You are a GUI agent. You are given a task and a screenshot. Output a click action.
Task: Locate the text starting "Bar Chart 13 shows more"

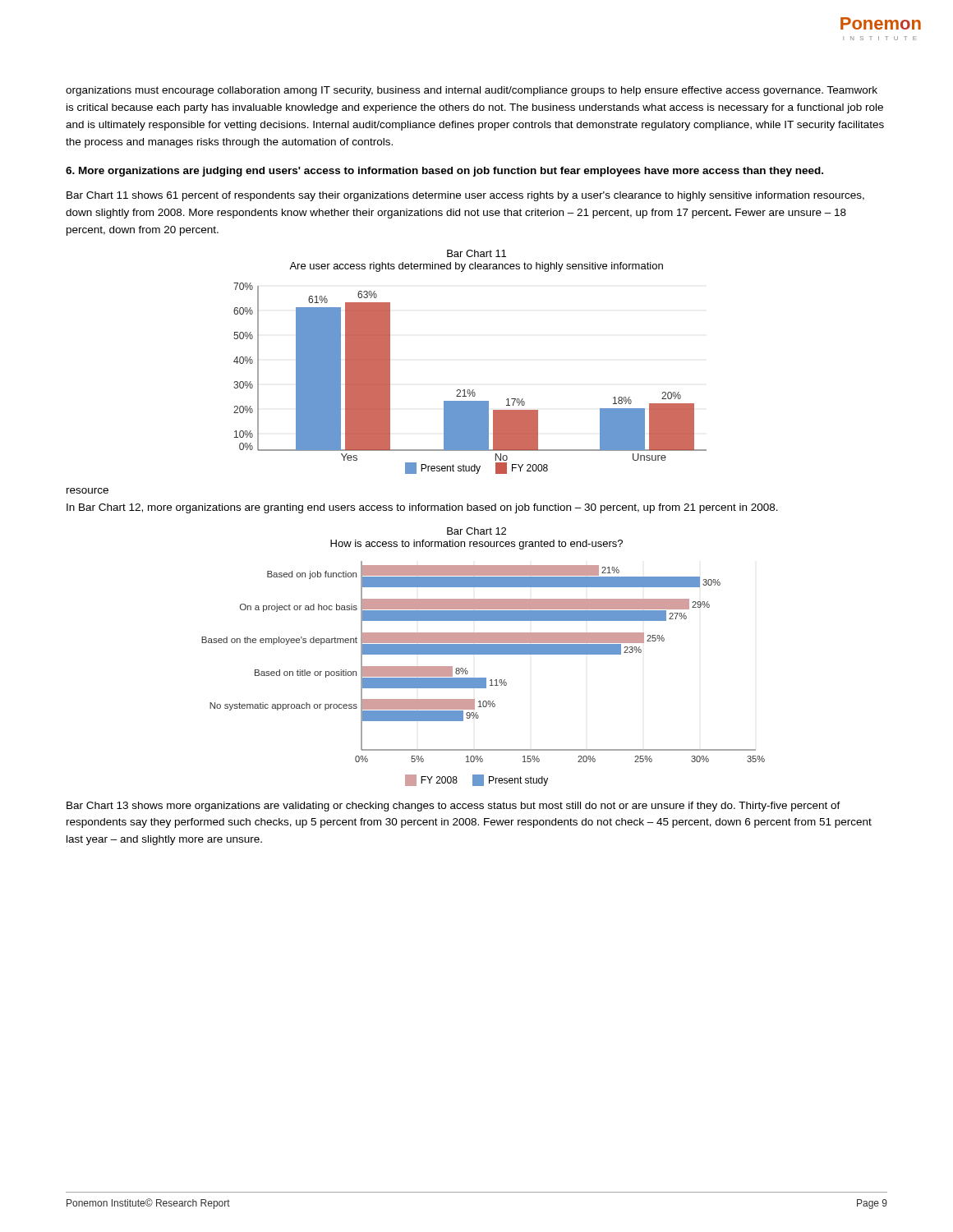pyautogui.click(x=469, y=822)
